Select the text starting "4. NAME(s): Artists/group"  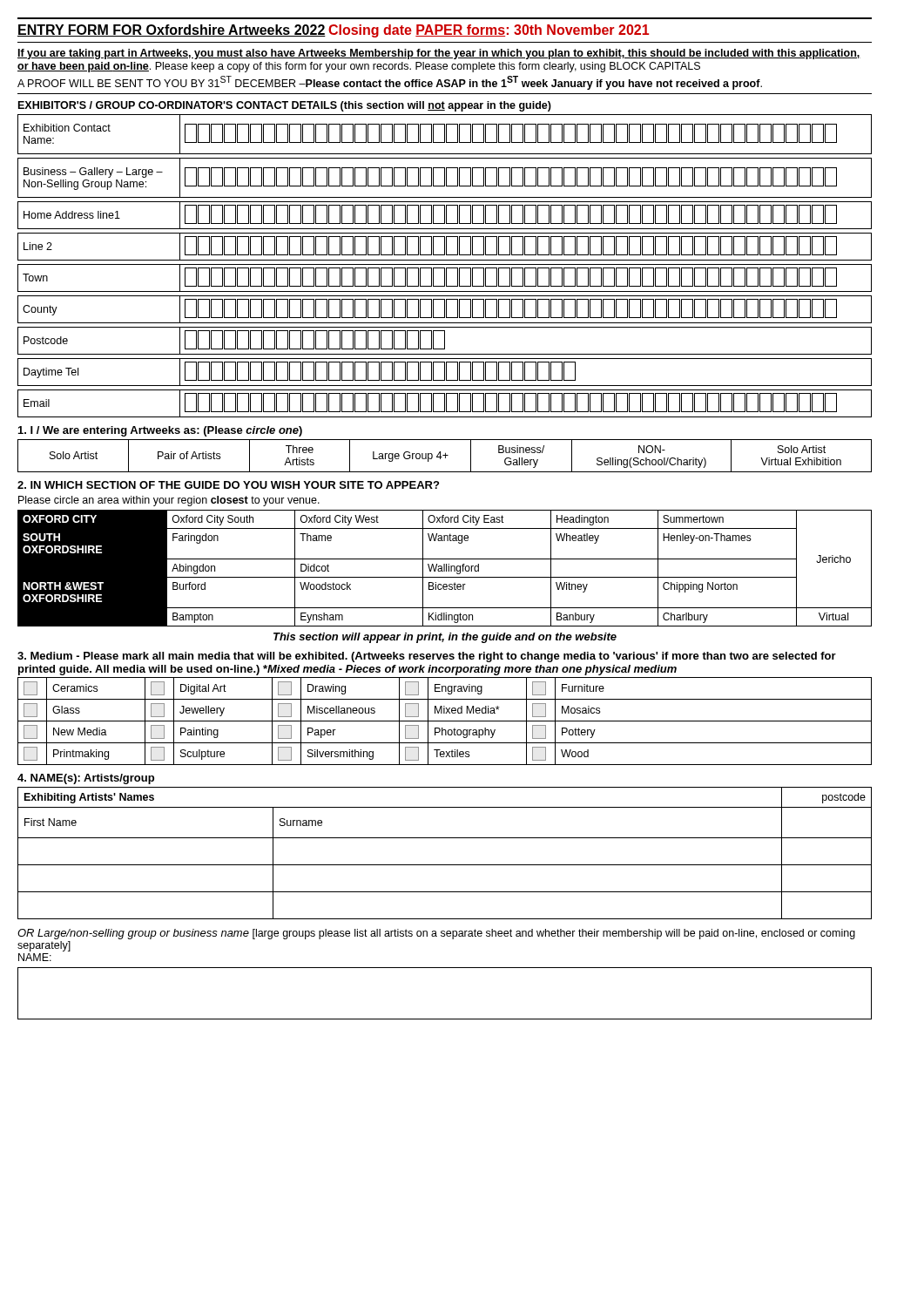86,778
